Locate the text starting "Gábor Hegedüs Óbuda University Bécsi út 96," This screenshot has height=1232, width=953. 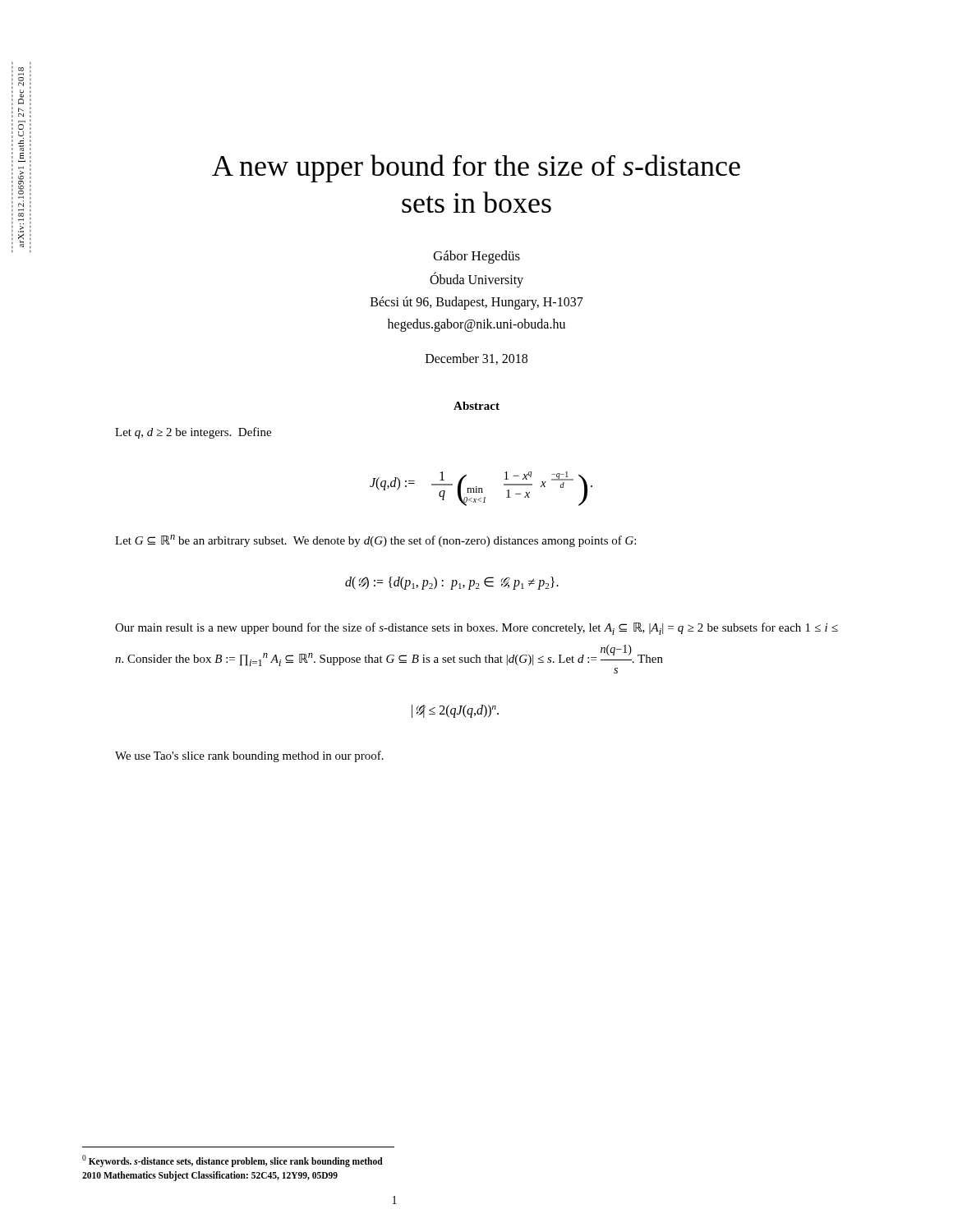point(476,290)
